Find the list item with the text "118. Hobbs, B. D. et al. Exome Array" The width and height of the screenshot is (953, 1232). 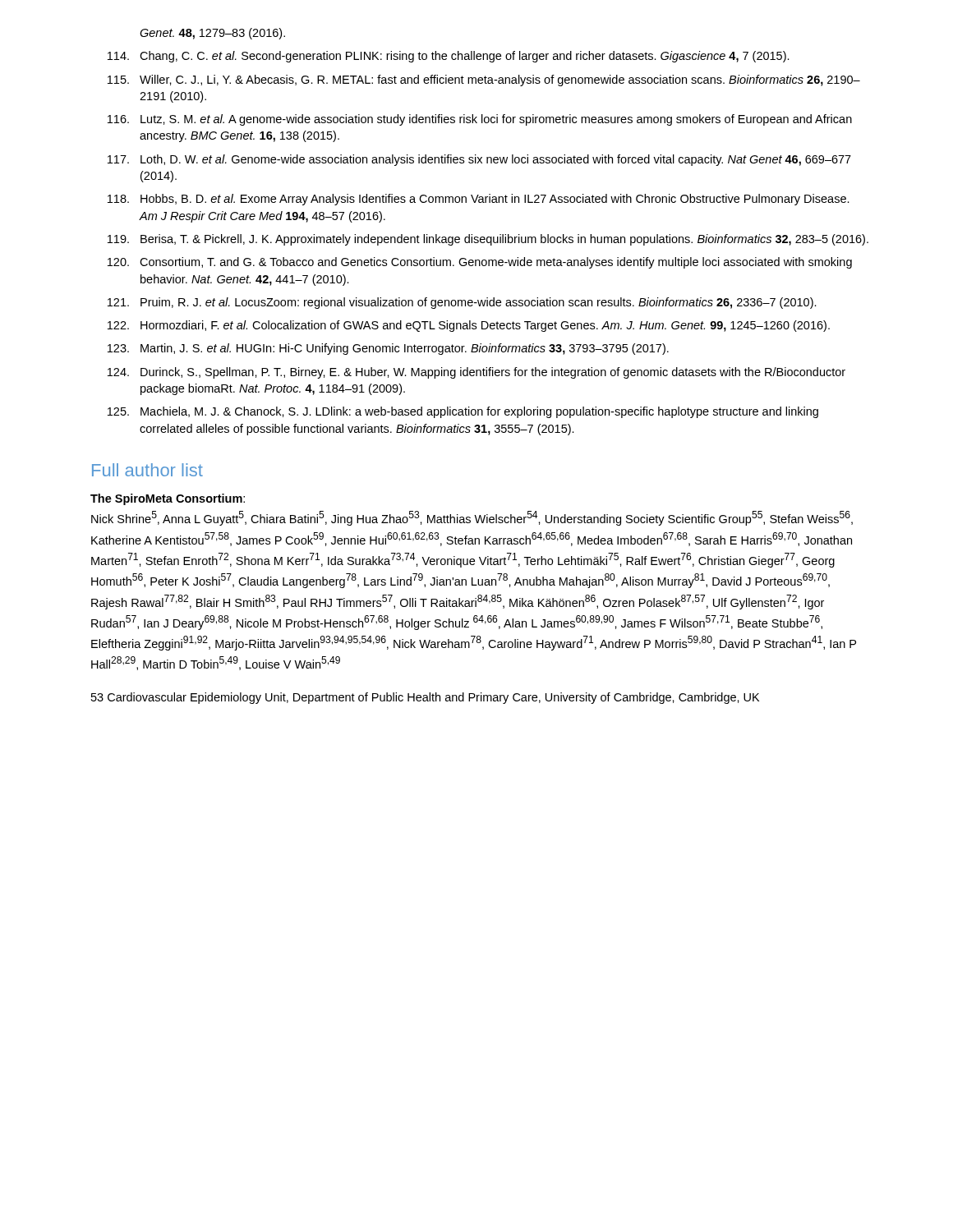(481, 208)
